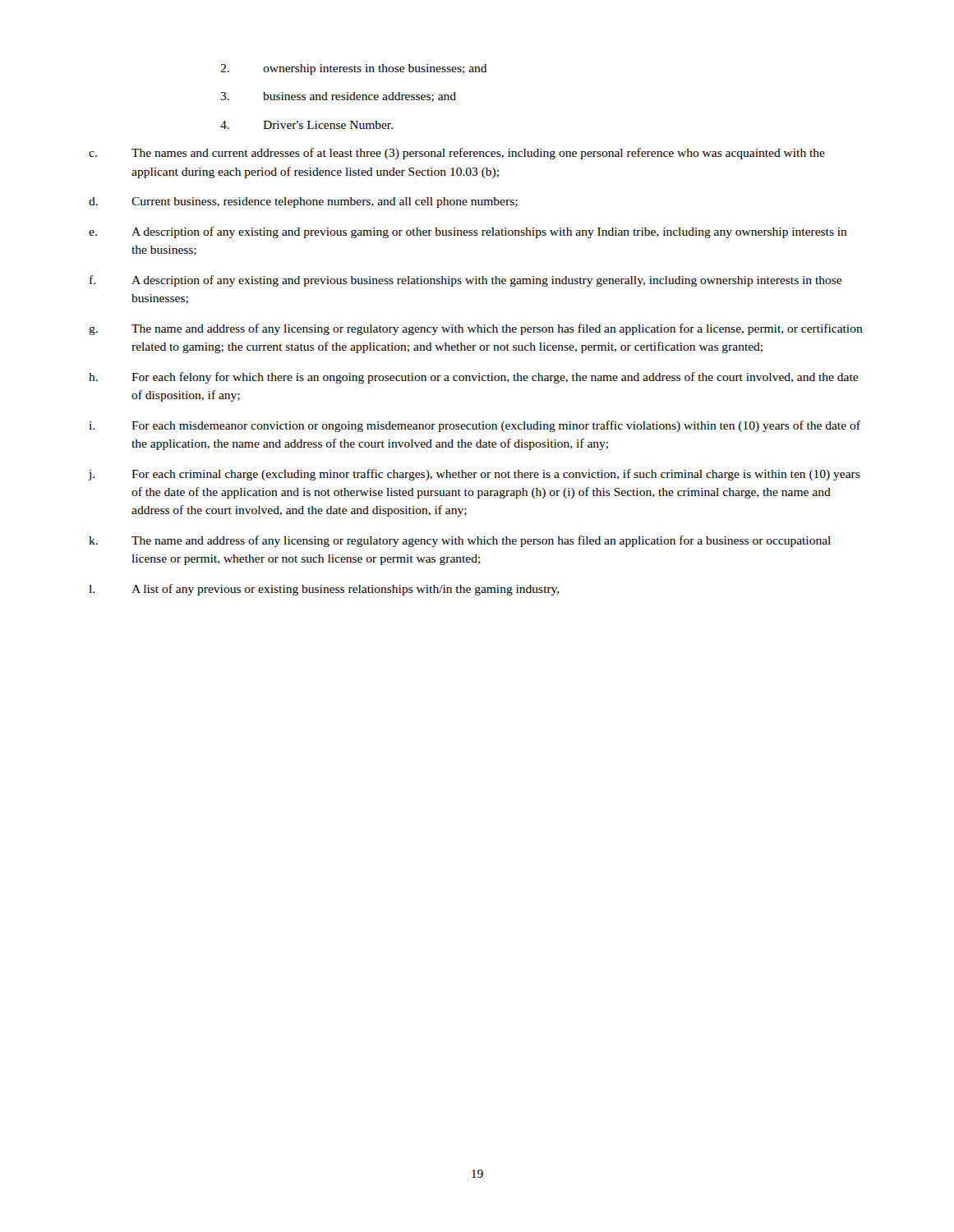Find the element starting "d. Current business,"
Image resolution: width=954 pixels, height=1232 pixels.
coord(477,202)
